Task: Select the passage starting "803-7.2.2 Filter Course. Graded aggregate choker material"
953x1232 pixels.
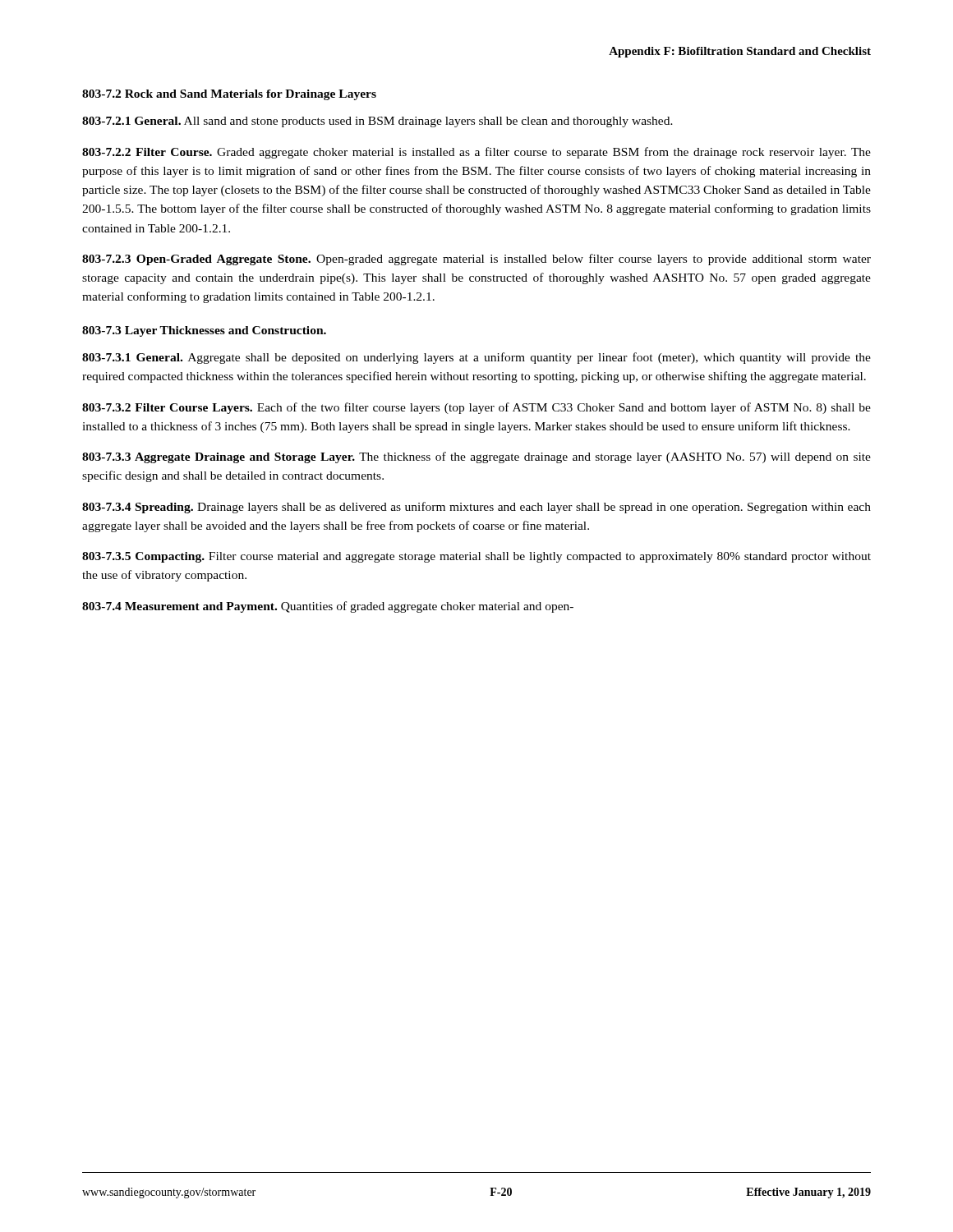Action: (x=476, y=189)
